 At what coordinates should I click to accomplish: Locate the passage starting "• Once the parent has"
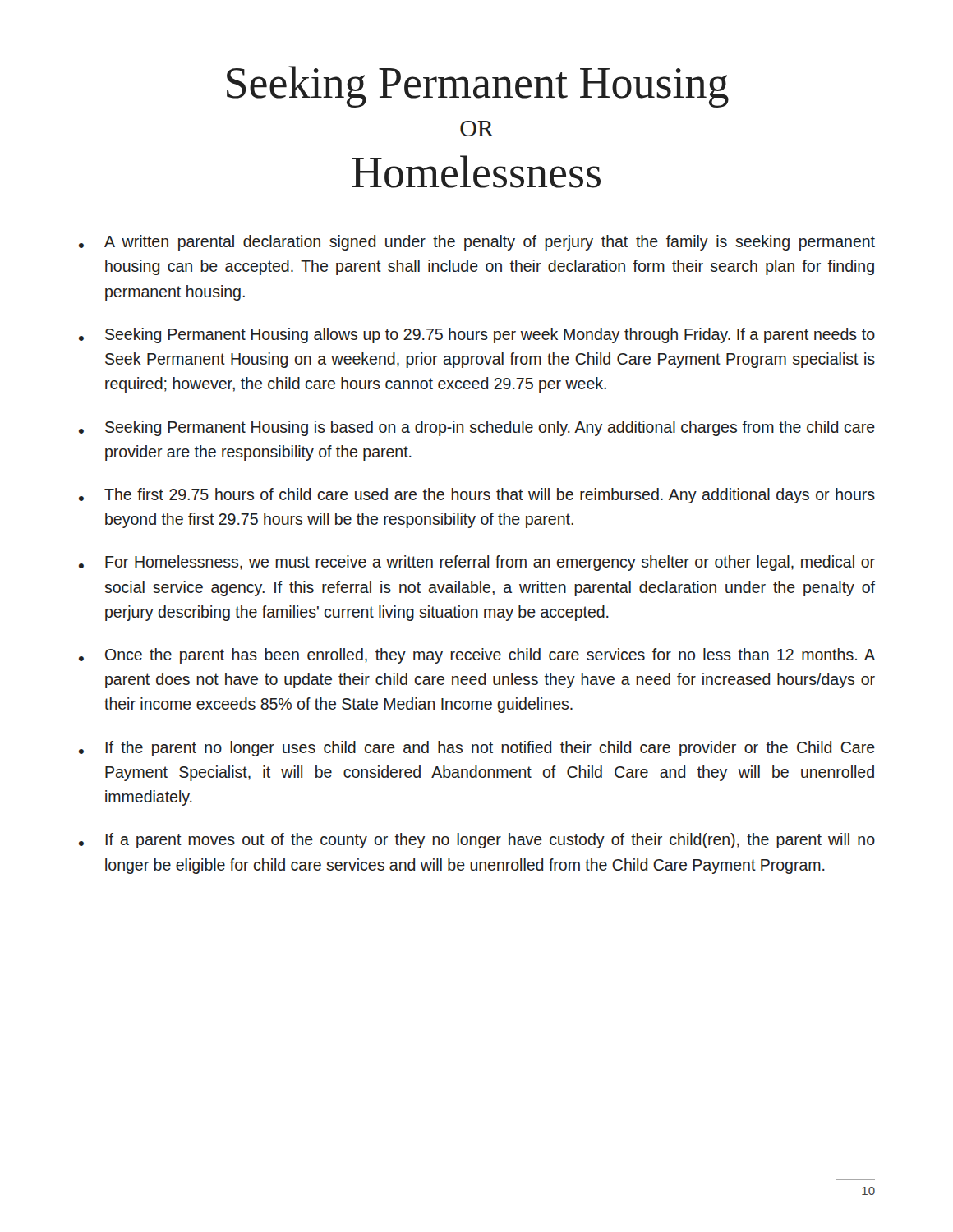[476, 680]
